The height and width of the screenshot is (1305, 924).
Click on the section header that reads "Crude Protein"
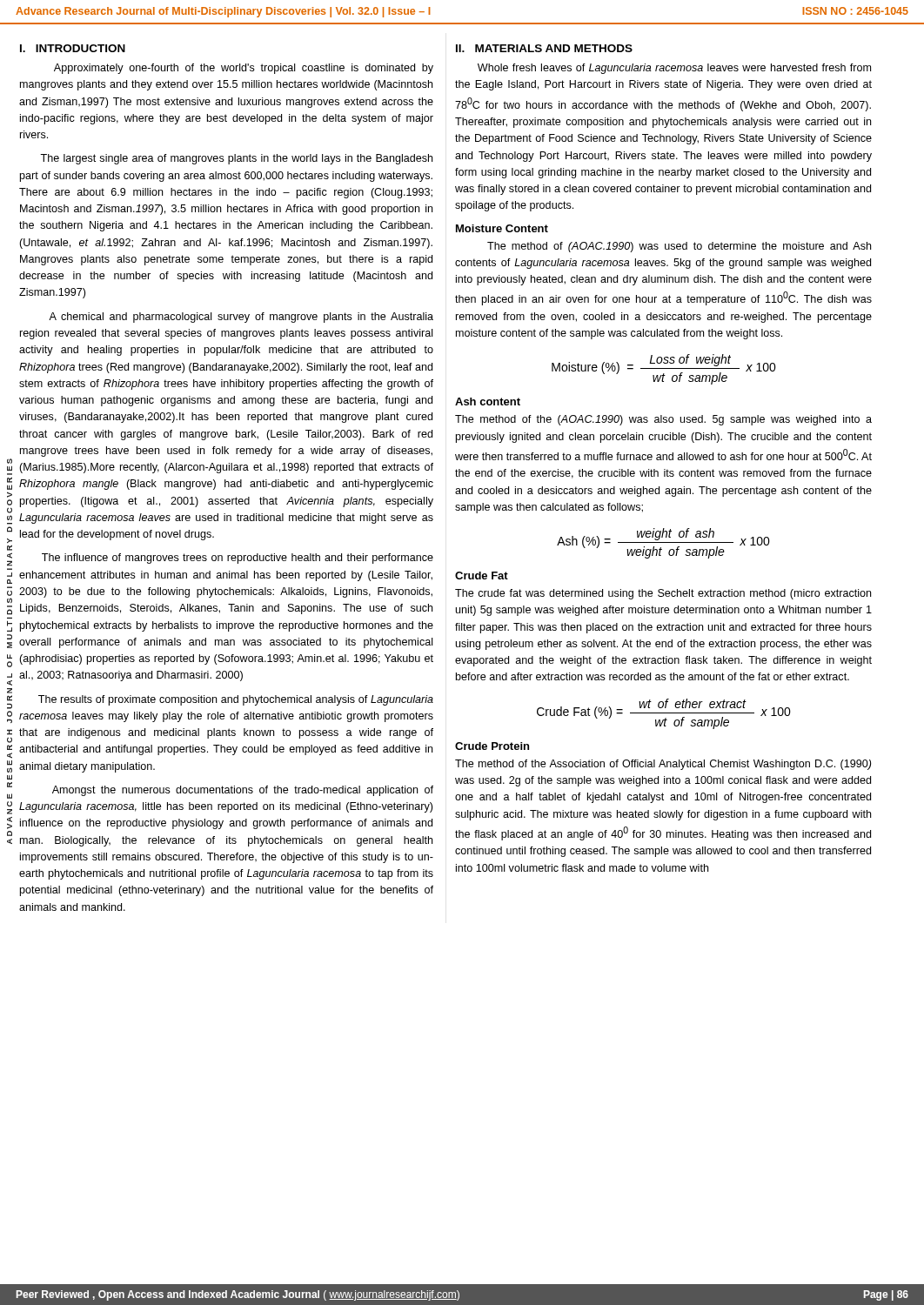click(492, 746)
